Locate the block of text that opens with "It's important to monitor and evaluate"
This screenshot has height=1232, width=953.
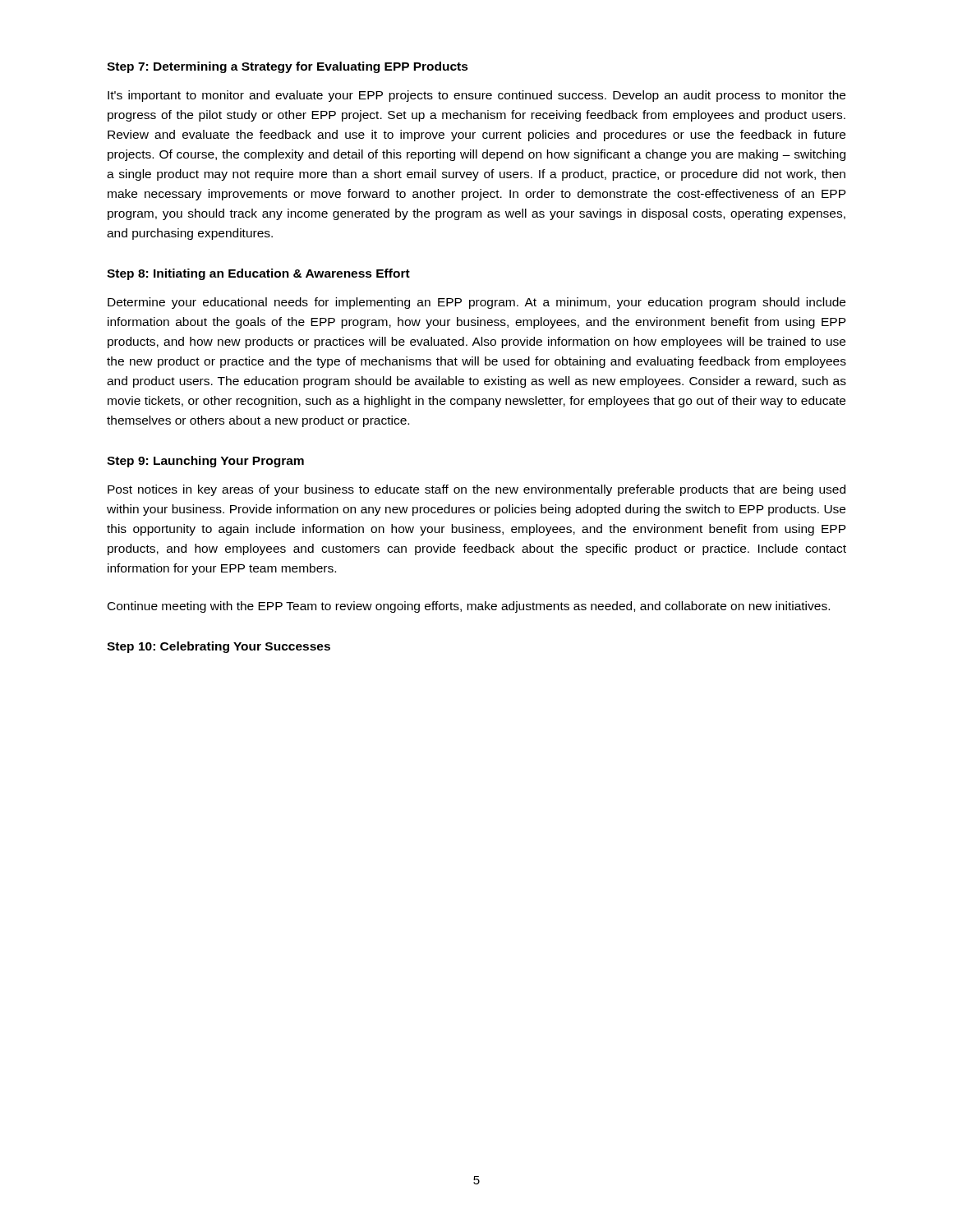pos(476,164)
